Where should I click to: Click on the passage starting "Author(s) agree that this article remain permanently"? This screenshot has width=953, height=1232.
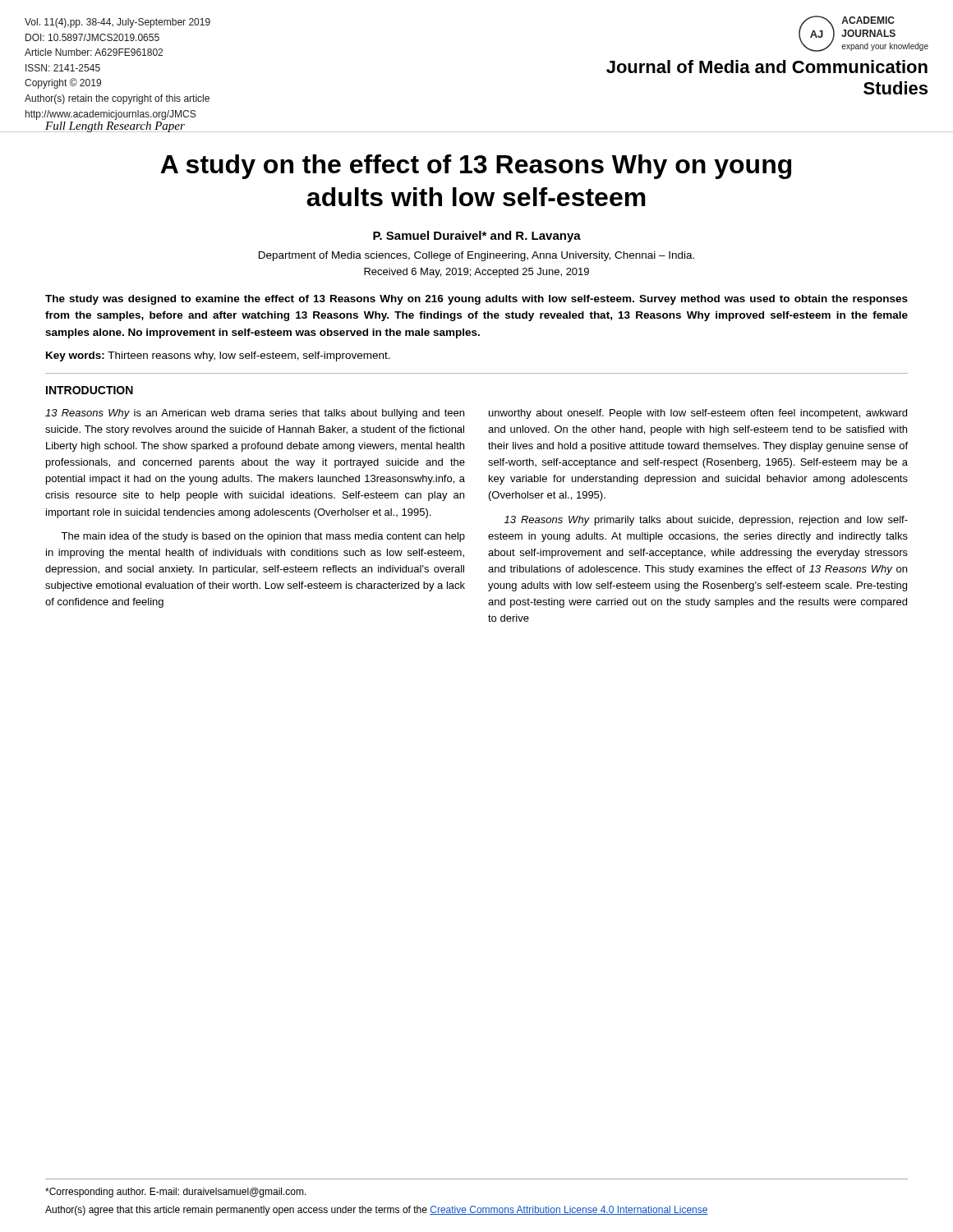pyautogui.click(x=376, y=1210)
